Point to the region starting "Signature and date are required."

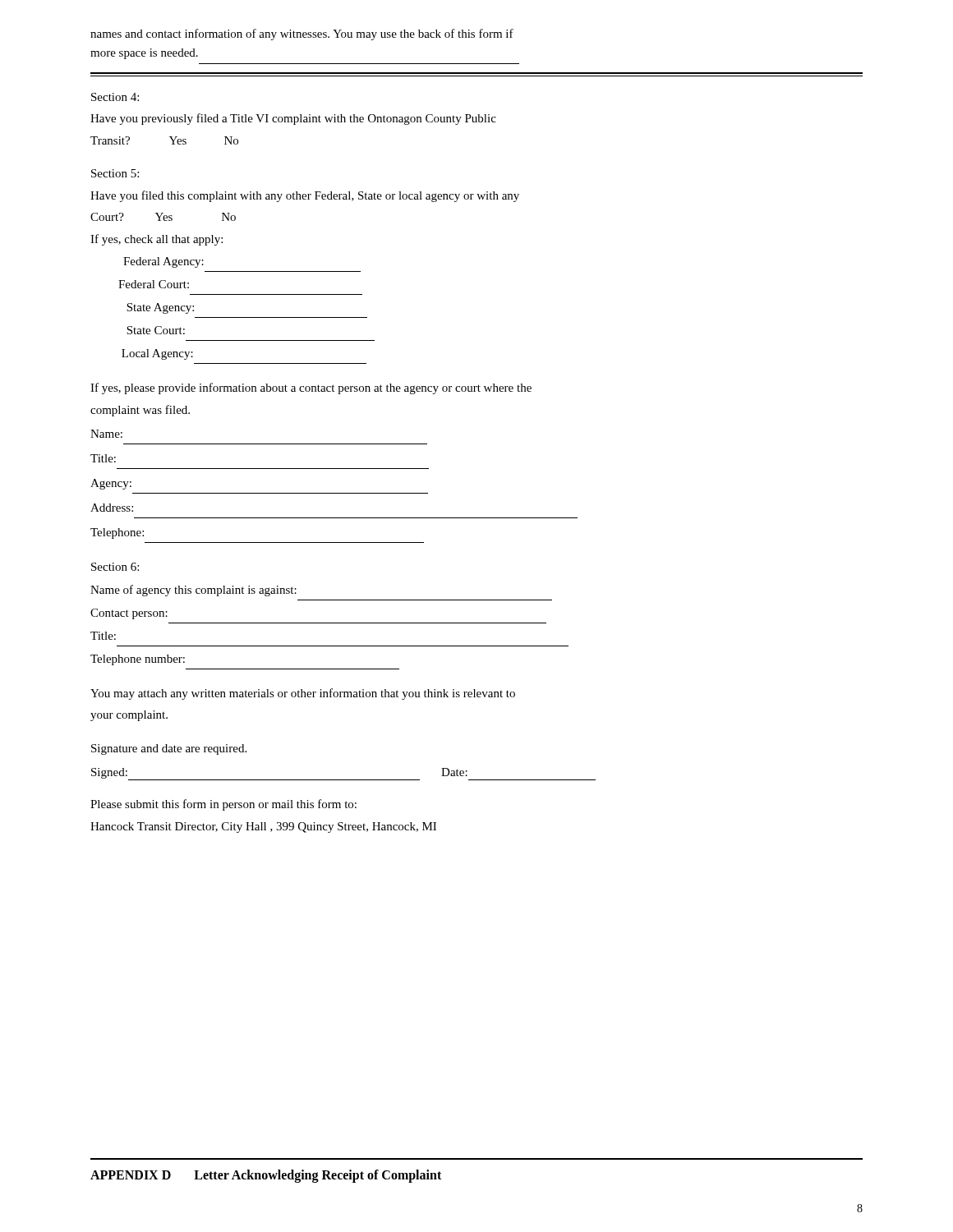pos(169,749)
